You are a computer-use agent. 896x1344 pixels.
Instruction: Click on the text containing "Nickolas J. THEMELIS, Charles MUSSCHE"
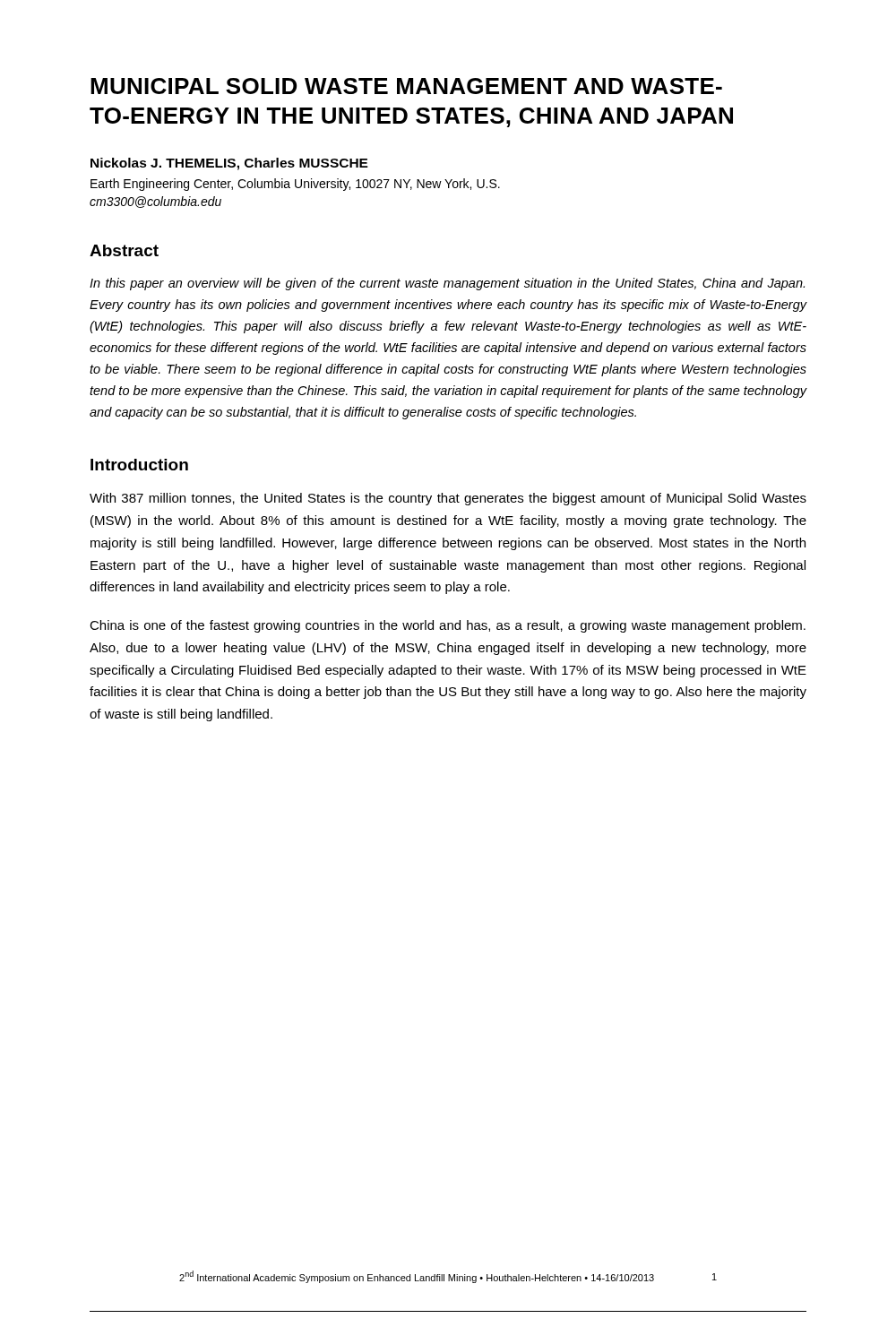(x=229, y=163)
